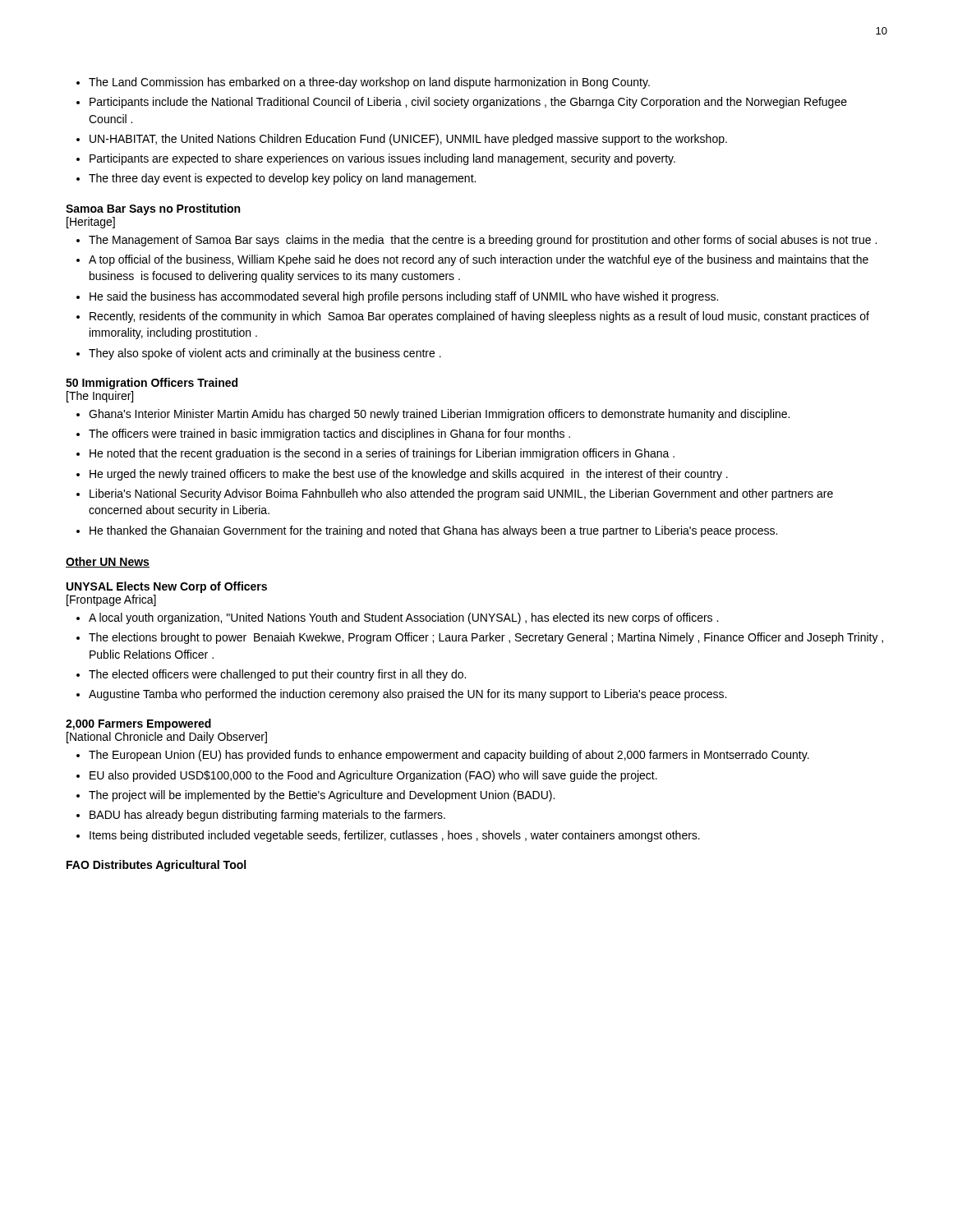The height and width of the screenshot is (1232, 953).
Task: Locate the list item that reads "Participants include the National Traditional Council of Liberia"
Action: [x=468, y=110]
